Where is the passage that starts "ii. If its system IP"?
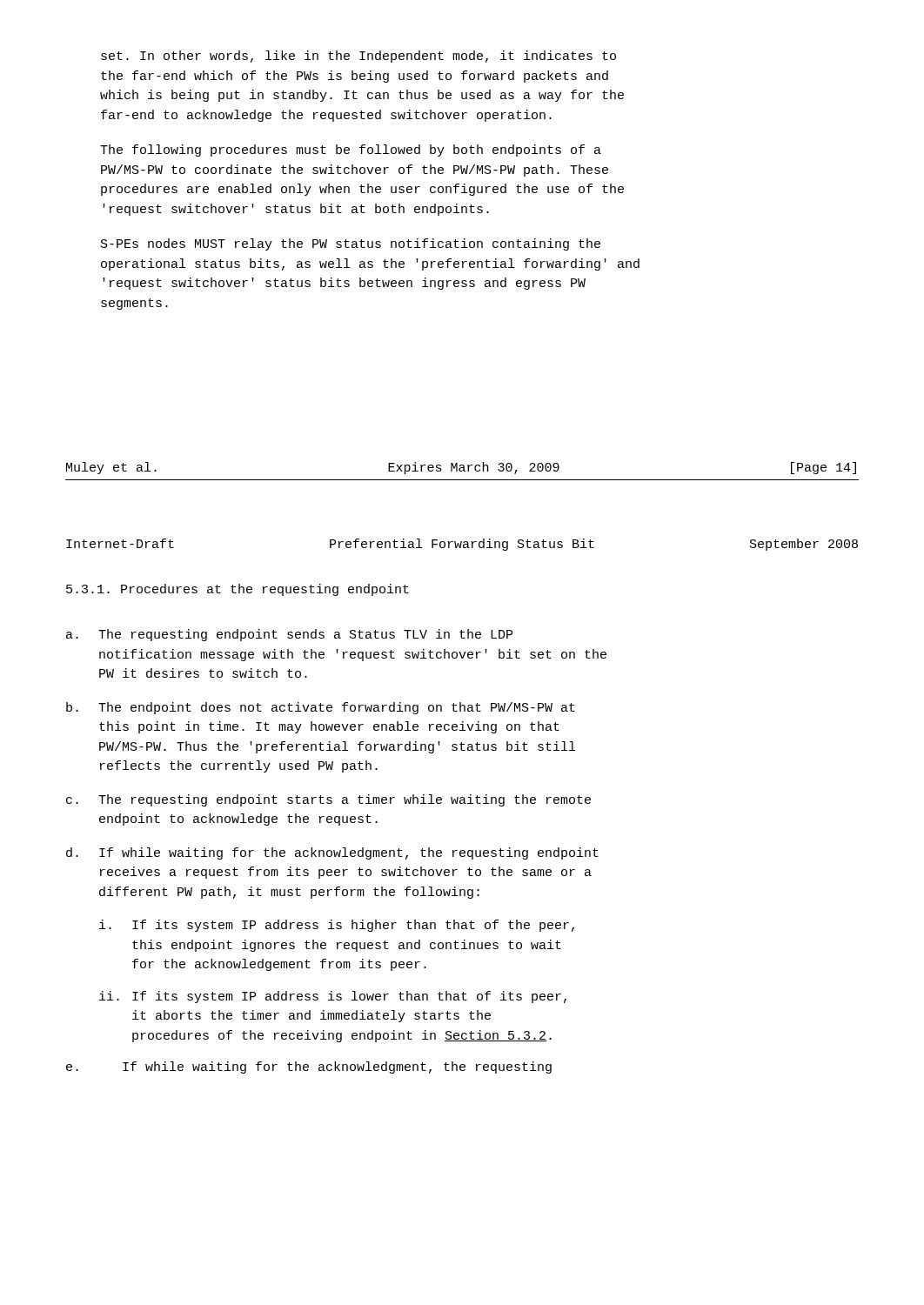 click(x=479, y=1017)
